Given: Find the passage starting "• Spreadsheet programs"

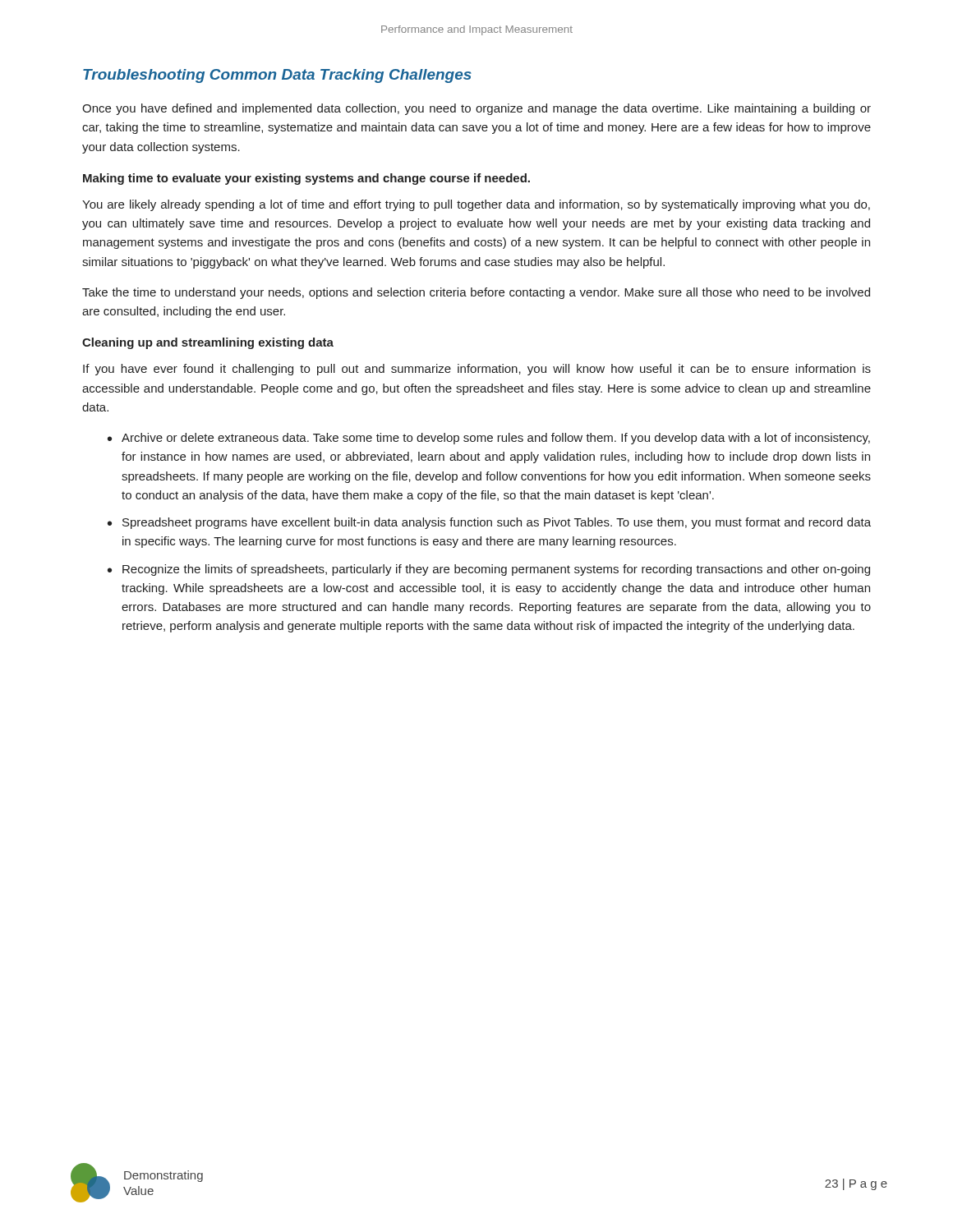Looking at the screenshot, I should point(489,532).
